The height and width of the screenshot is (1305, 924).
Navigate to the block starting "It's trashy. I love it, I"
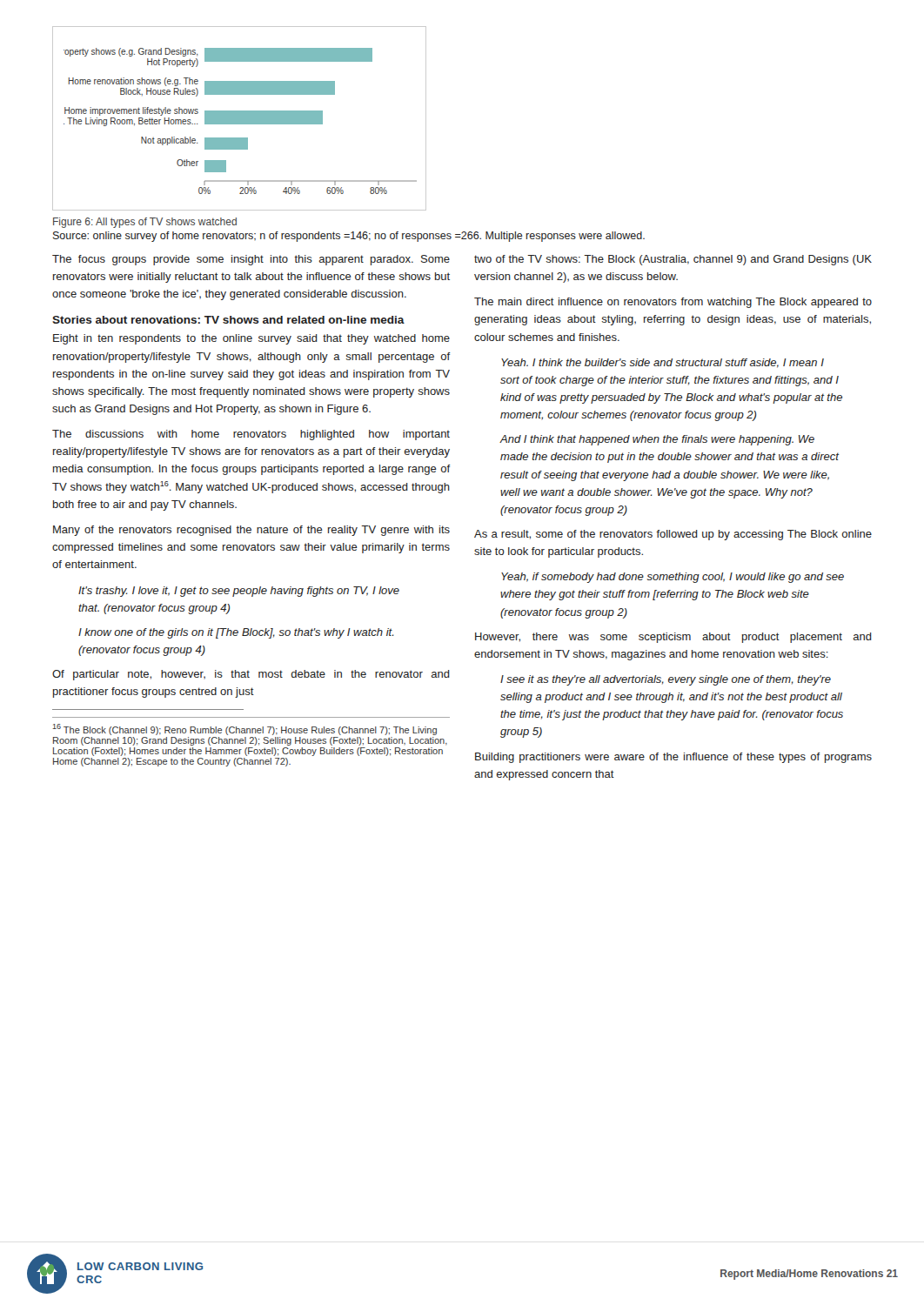(239, 599)
